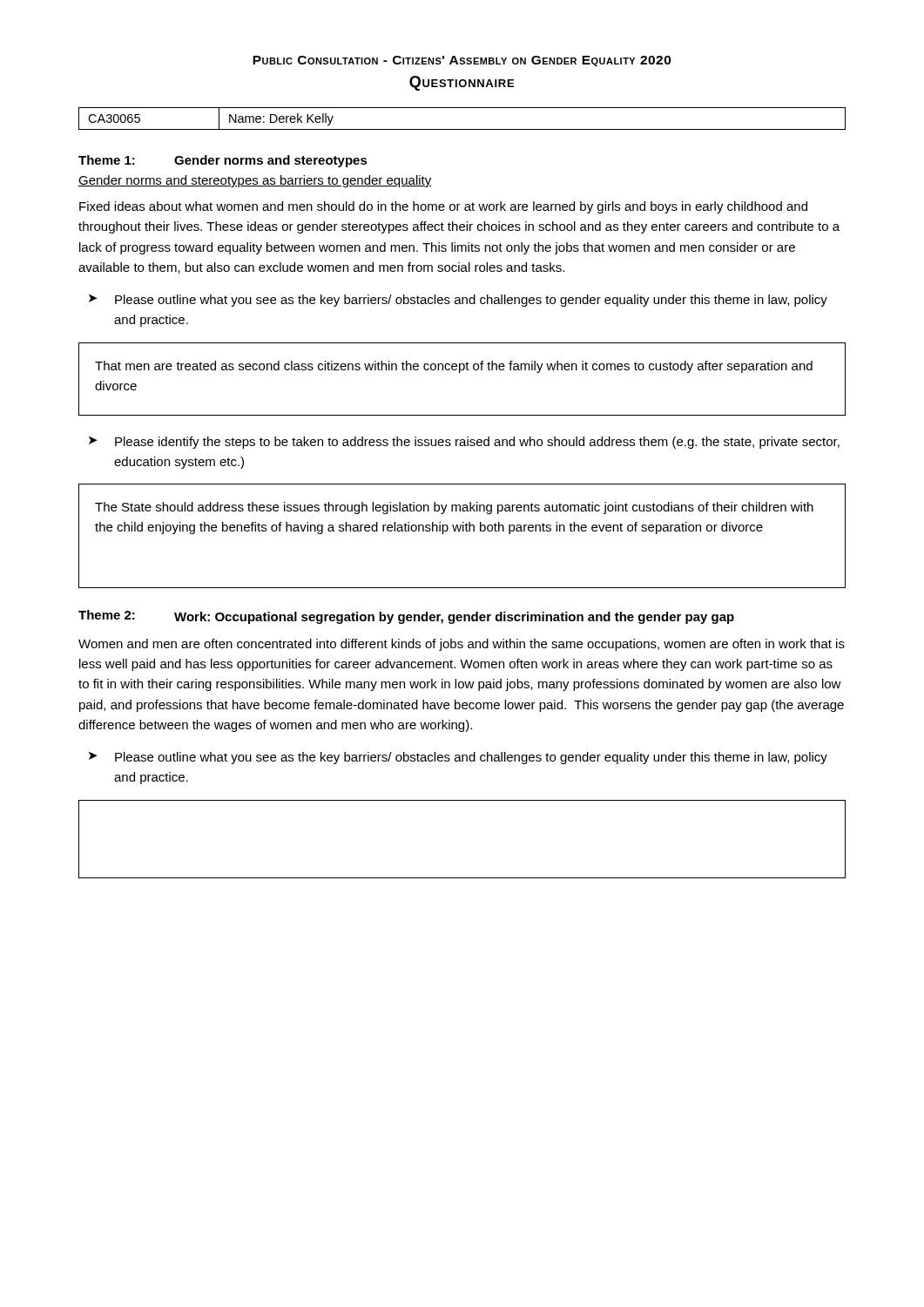Click on the list item that says "➤ Please identify the steps"
Image resolution: width=924 pixels, height=1307 pixels.
466,451
